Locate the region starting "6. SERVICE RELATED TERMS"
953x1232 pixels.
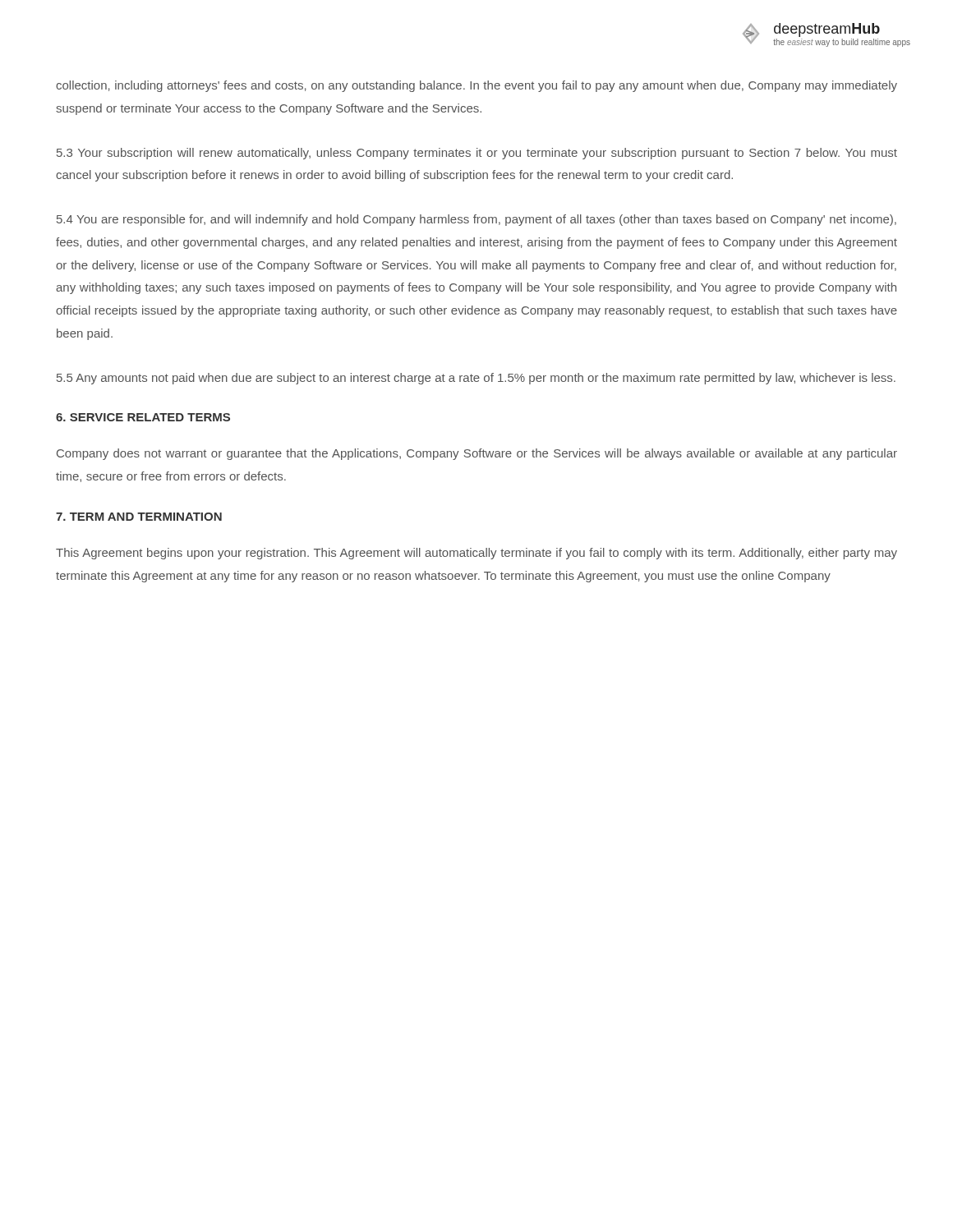pyautogui.click(x=143, y=417)
